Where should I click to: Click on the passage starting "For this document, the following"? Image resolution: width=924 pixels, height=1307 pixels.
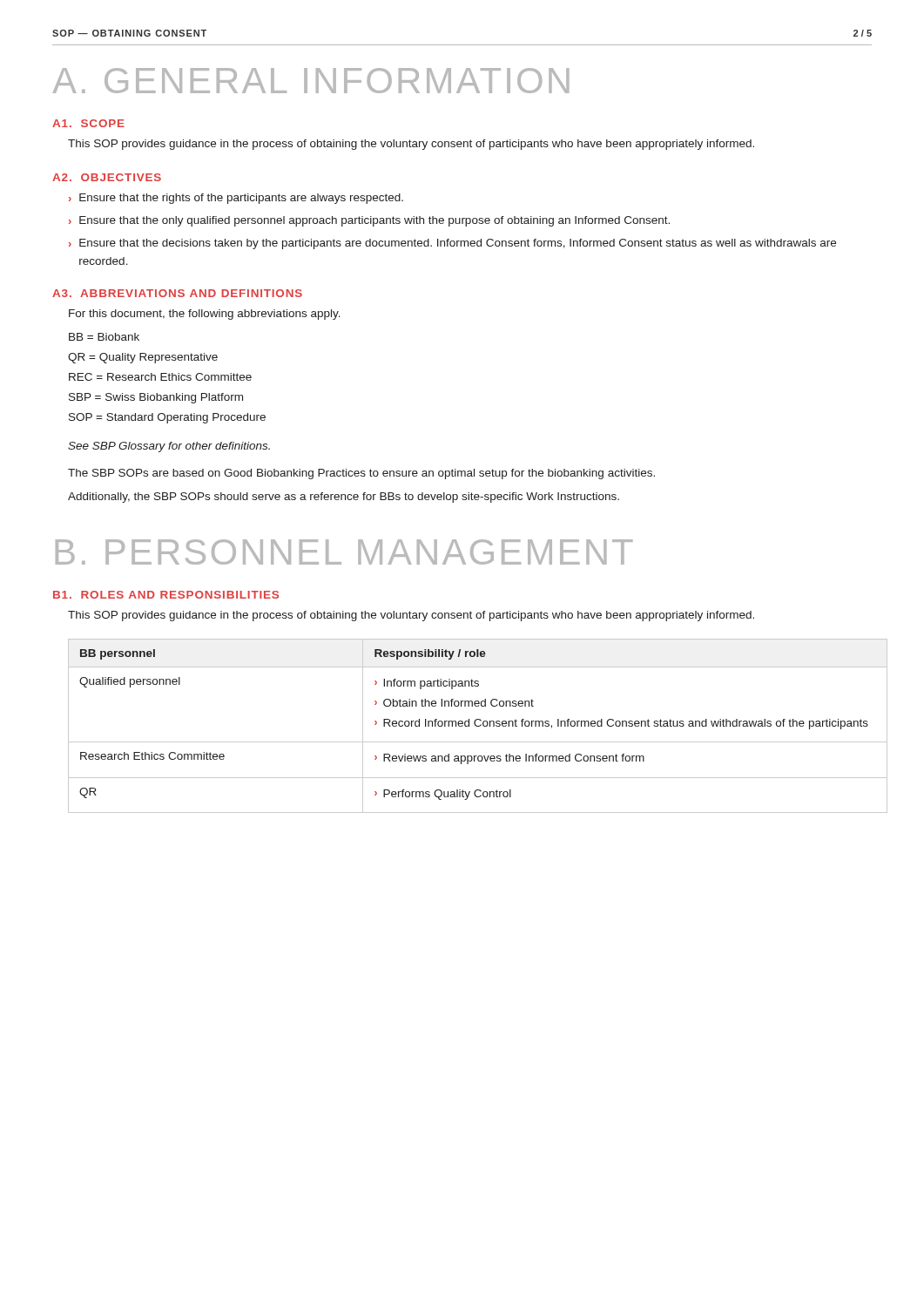pyautogui.click(x=204, y=313)
